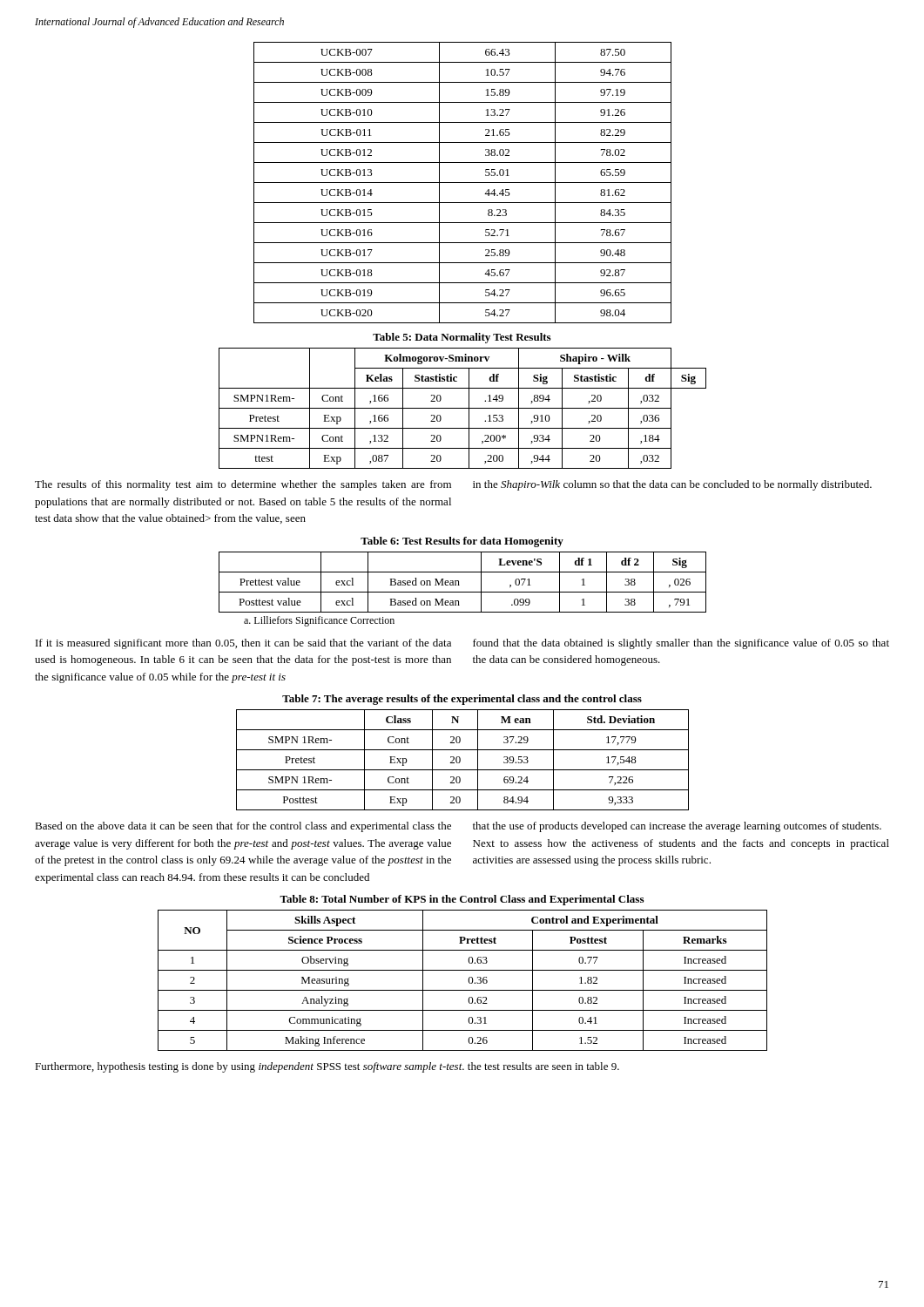This screenshot has width=924, height=1307.
Task: Locate the block of text that opens with "that the use of"
Action: pos(681,843)
